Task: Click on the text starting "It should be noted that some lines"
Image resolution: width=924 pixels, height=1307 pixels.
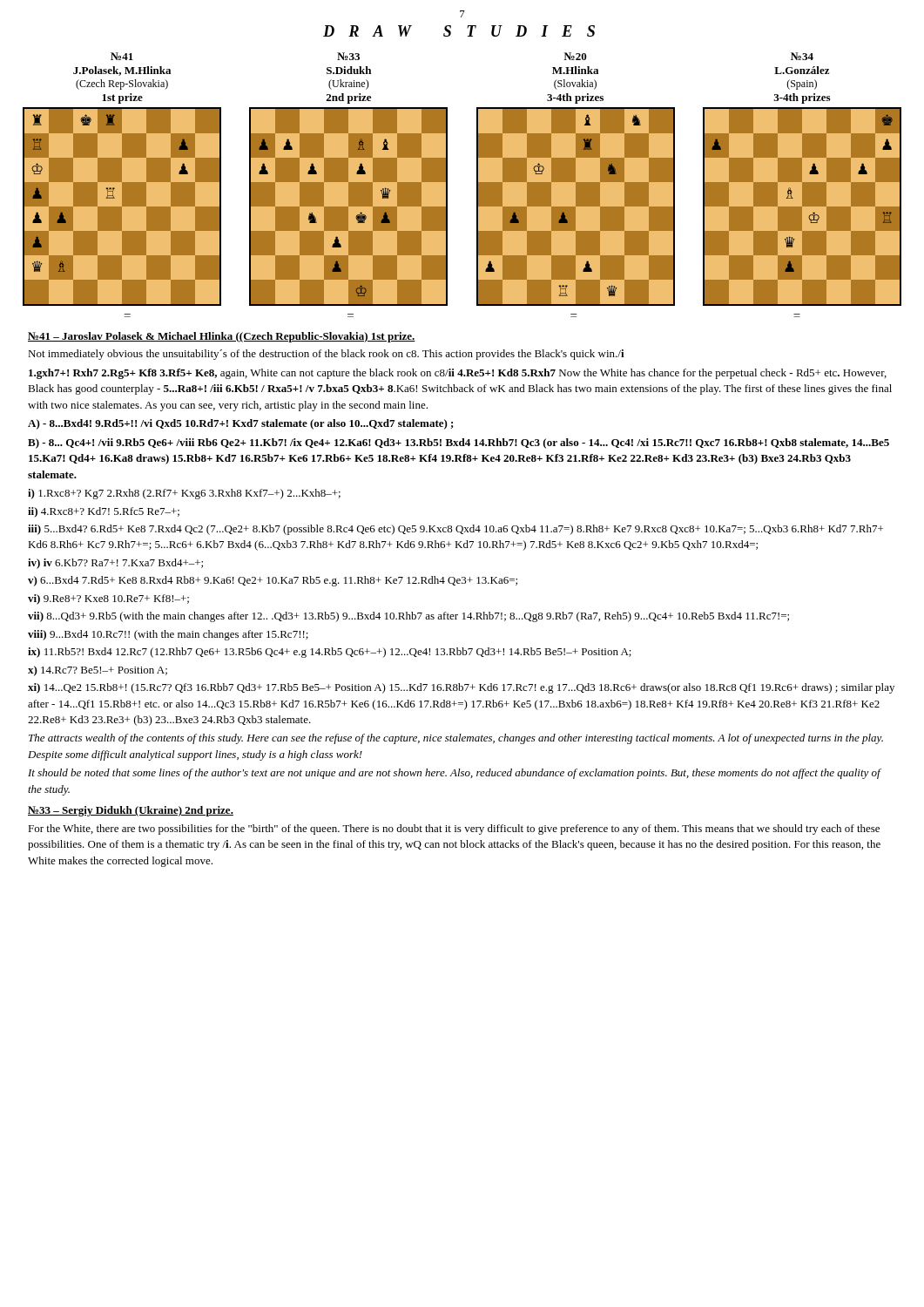Action: pyautogui.click(x=454, y=781)
